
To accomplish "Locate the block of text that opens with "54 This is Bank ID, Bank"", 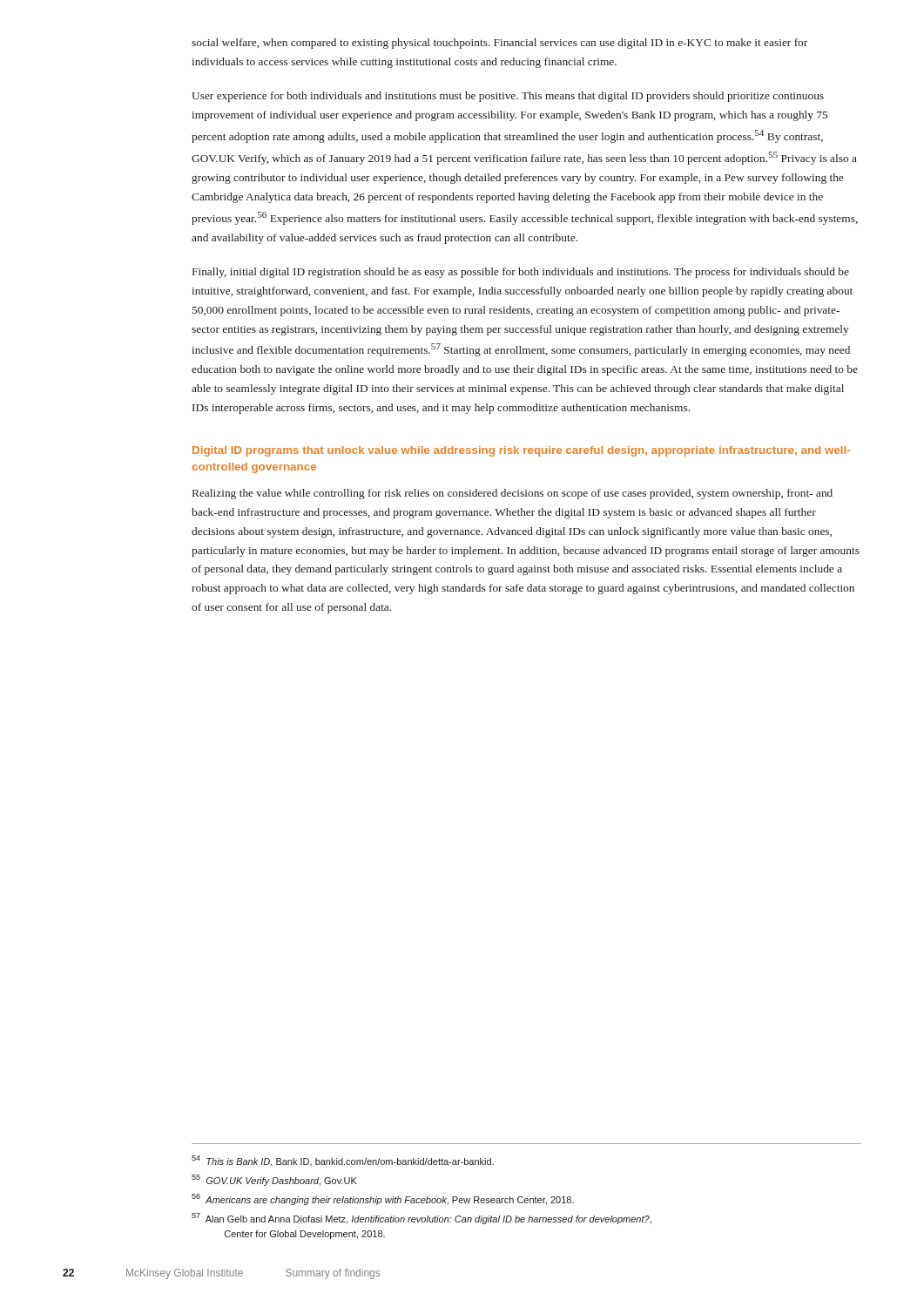I will 343,1160.
